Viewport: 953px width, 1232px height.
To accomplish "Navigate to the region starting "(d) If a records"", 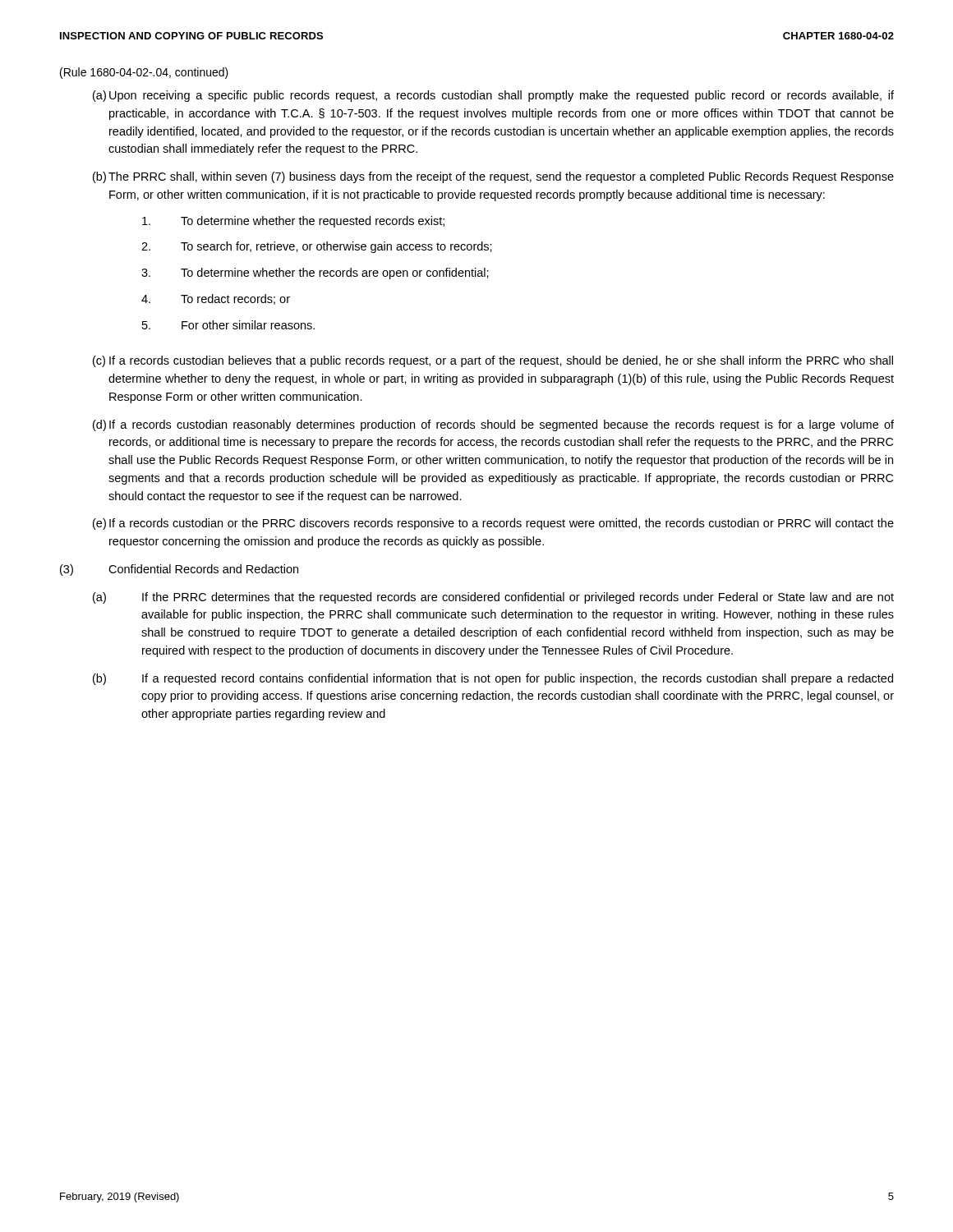I will [476, 461].
